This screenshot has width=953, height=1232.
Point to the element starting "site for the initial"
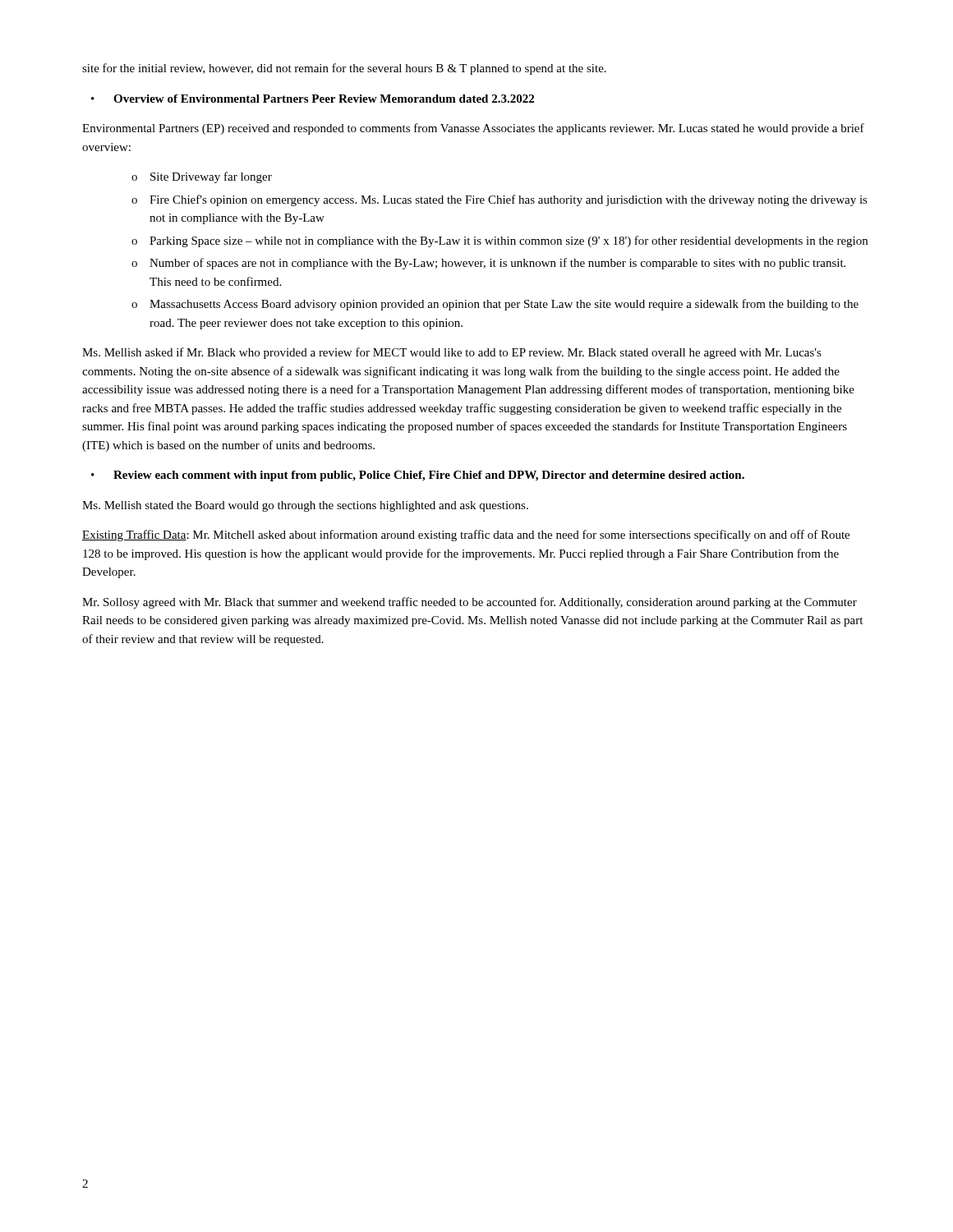pos(344,68)
